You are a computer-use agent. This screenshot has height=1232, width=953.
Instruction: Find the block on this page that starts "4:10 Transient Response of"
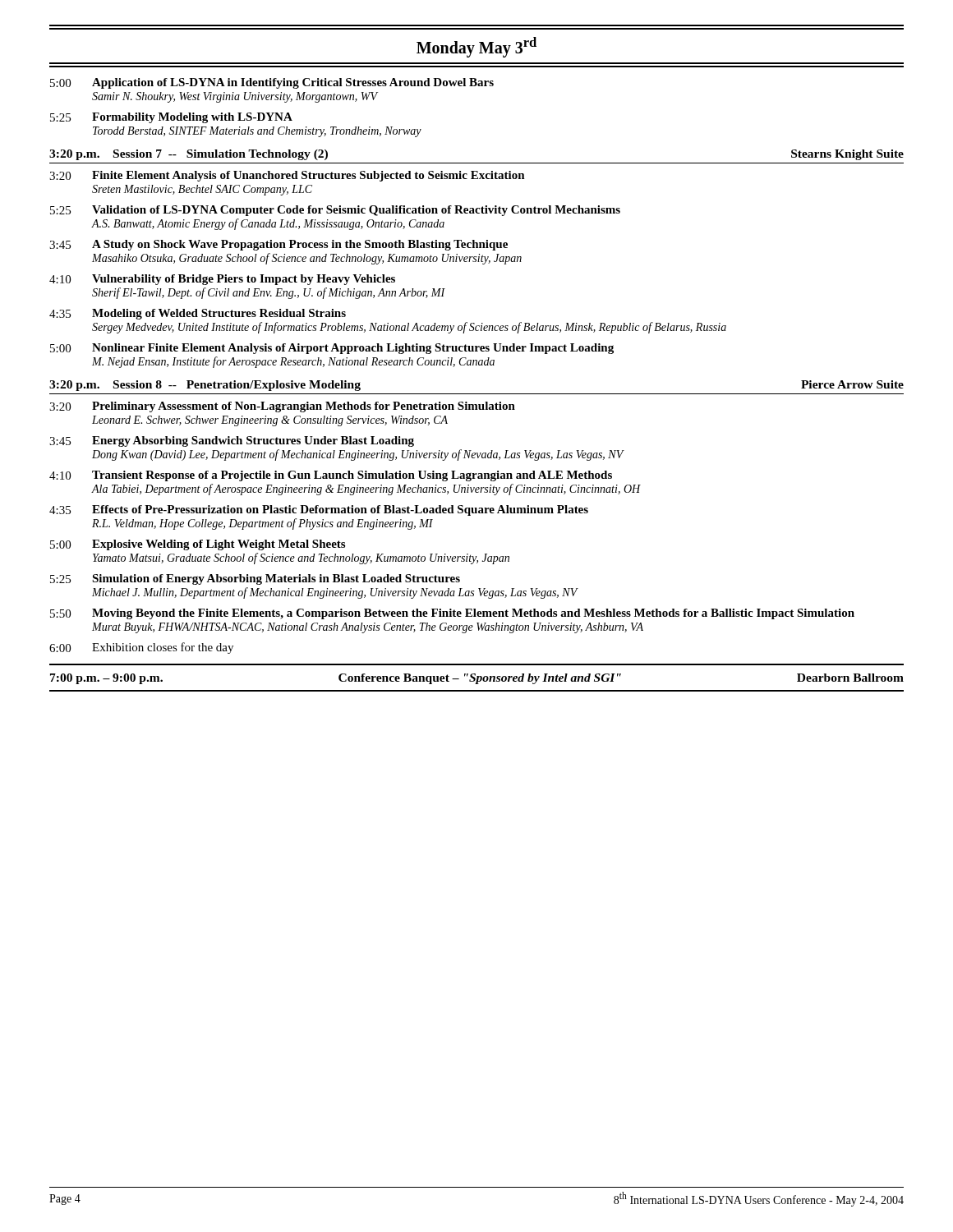click(476, 482)
